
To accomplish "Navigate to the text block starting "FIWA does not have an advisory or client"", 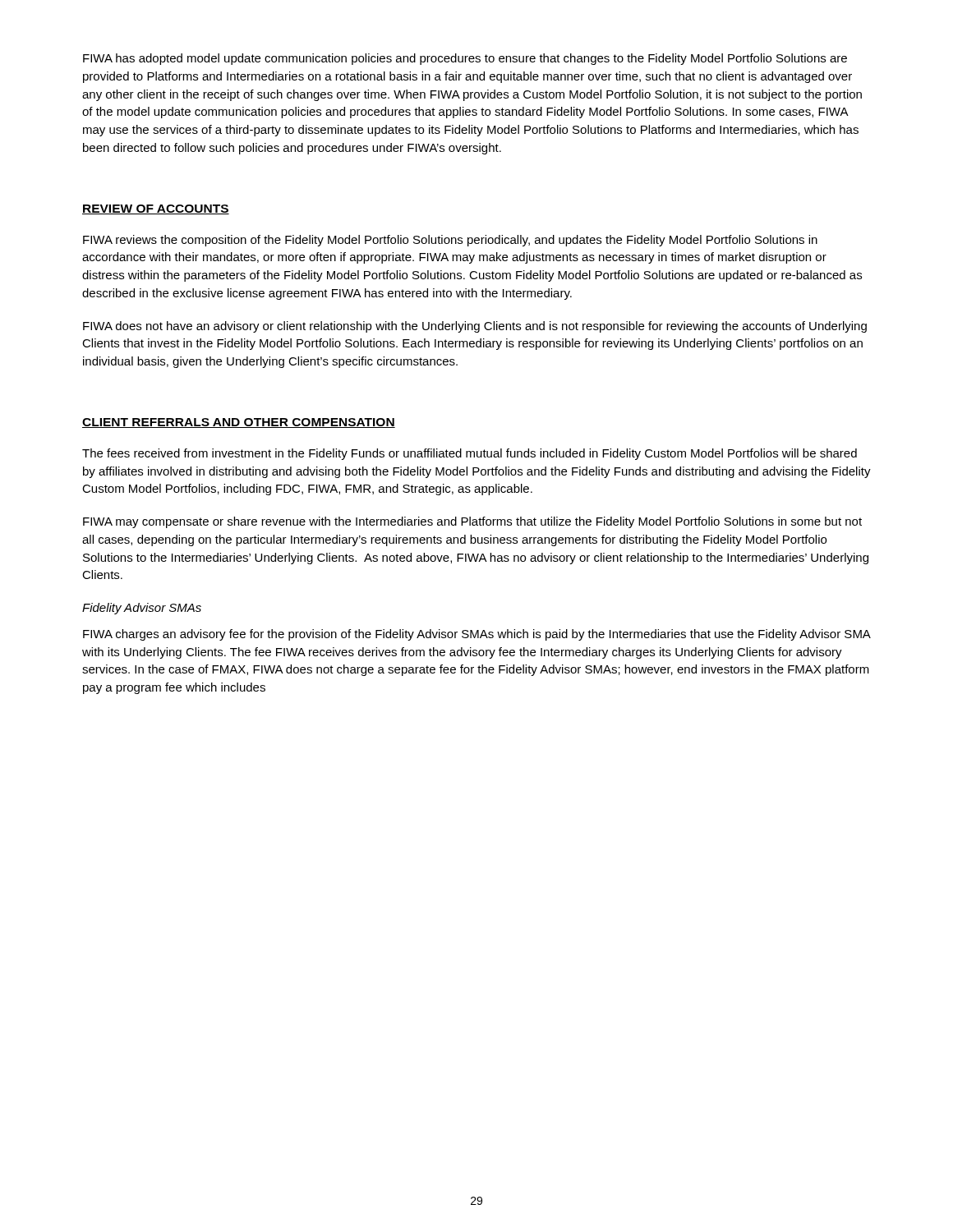I will pyautogui.click(x=476, y=343).
